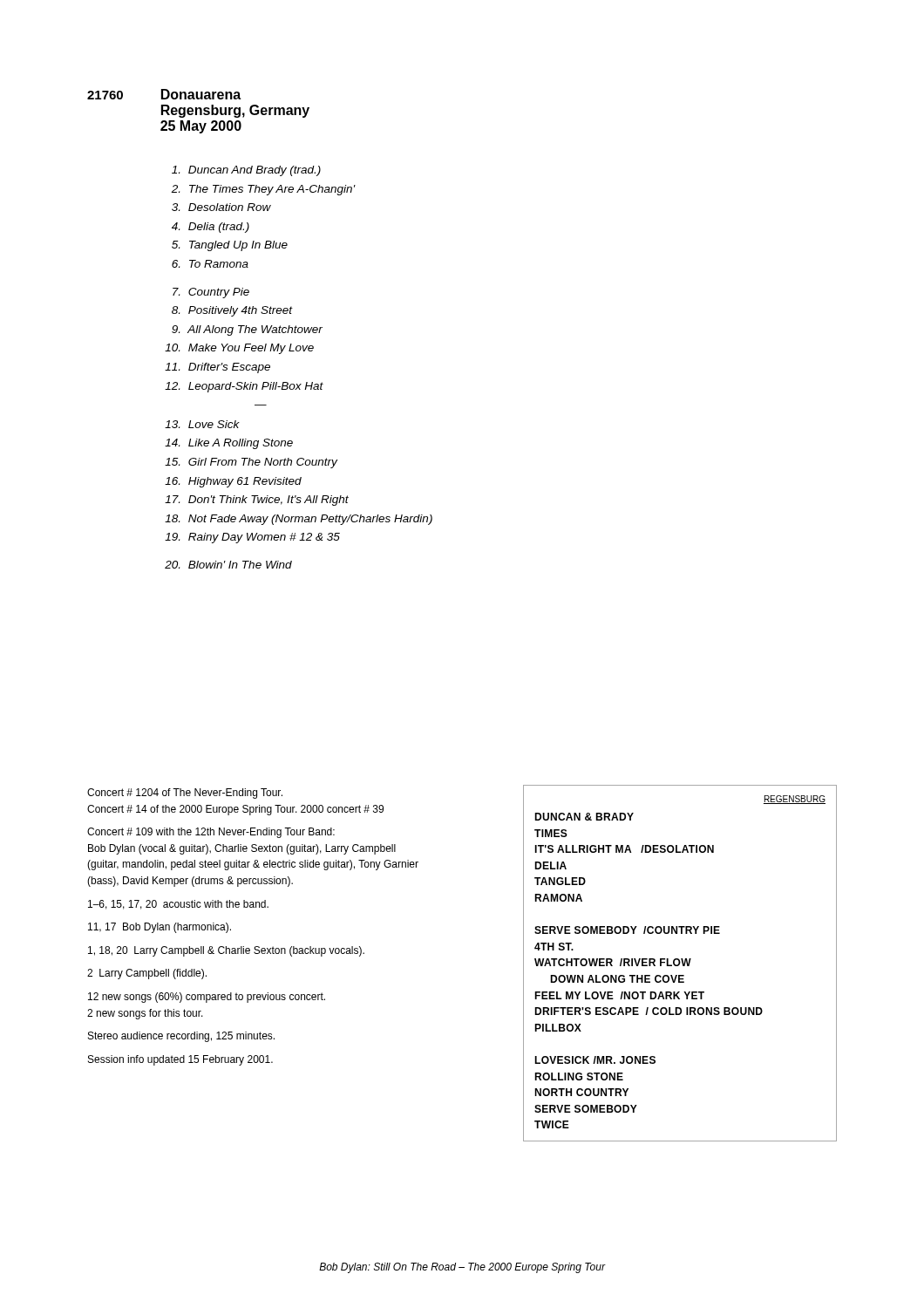The width and height of the screenshot is (924, 1308).
Task: Locate the block of text that opens with "14. Like A"
Action: (x=225, y=443)
